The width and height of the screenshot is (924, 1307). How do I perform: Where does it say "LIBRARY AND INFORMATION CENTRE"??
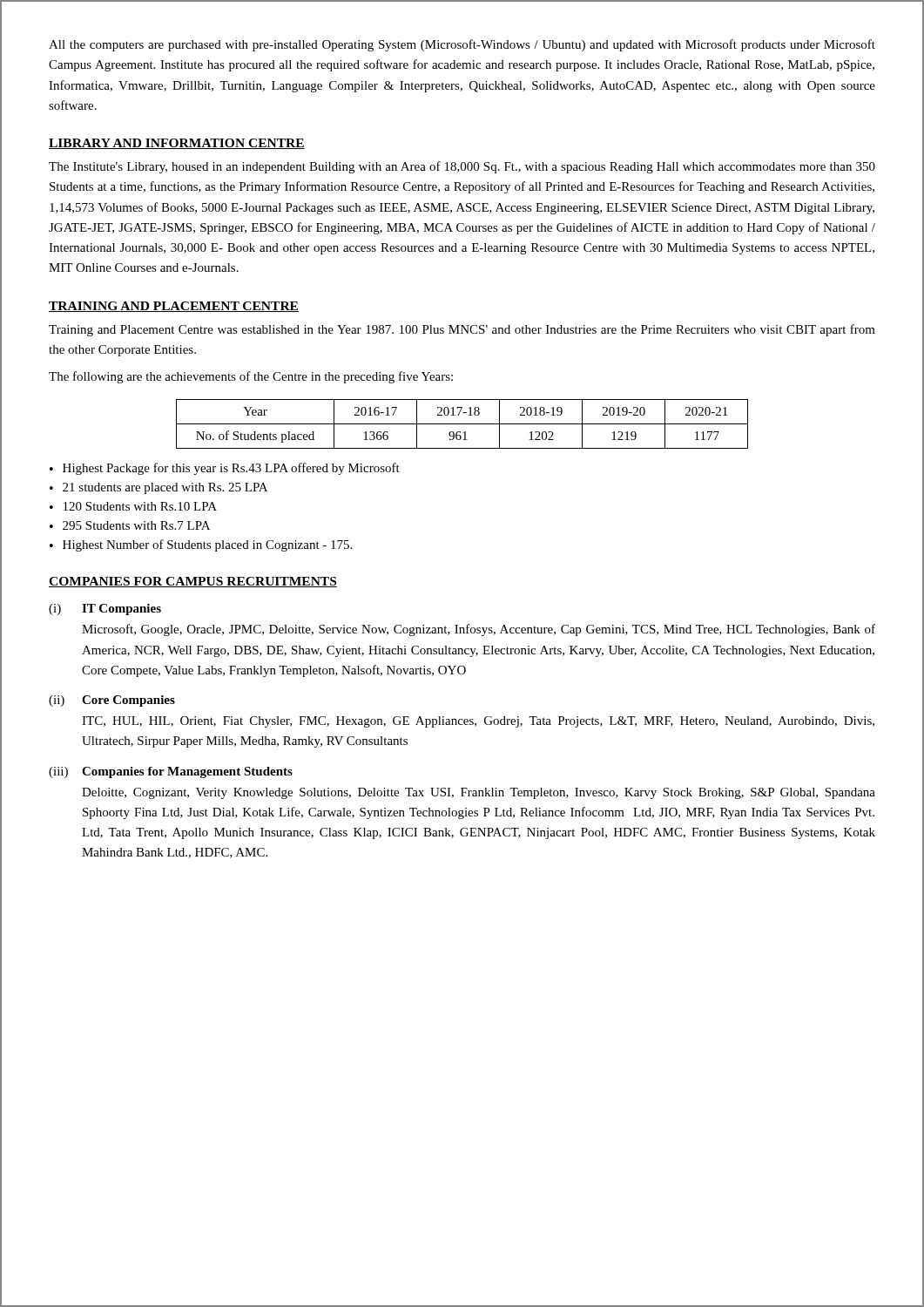(x=177, y=142)
